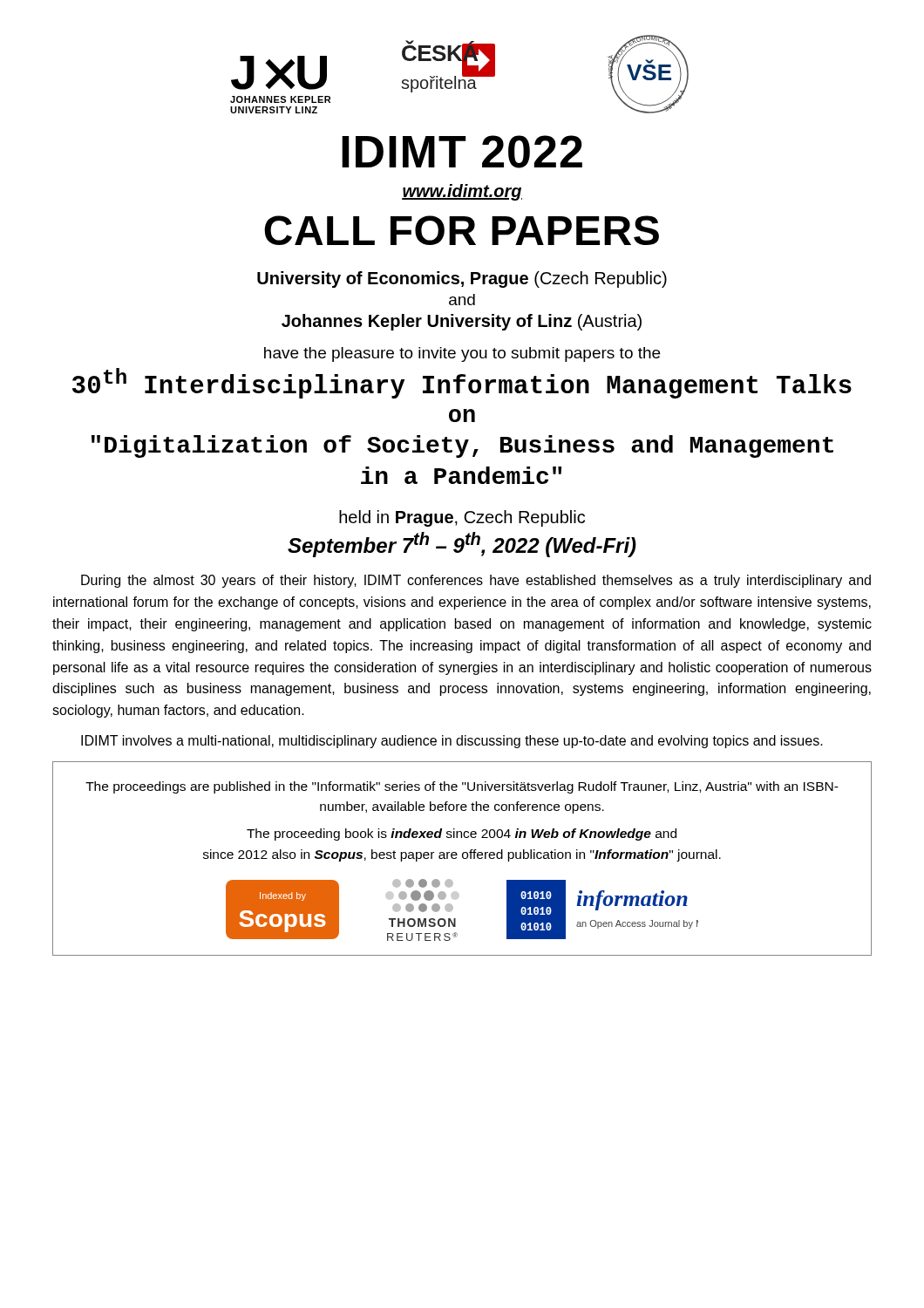
Task: Point to the block beginning "During the almost 30 years of"
Action: (x=462, y=646)
